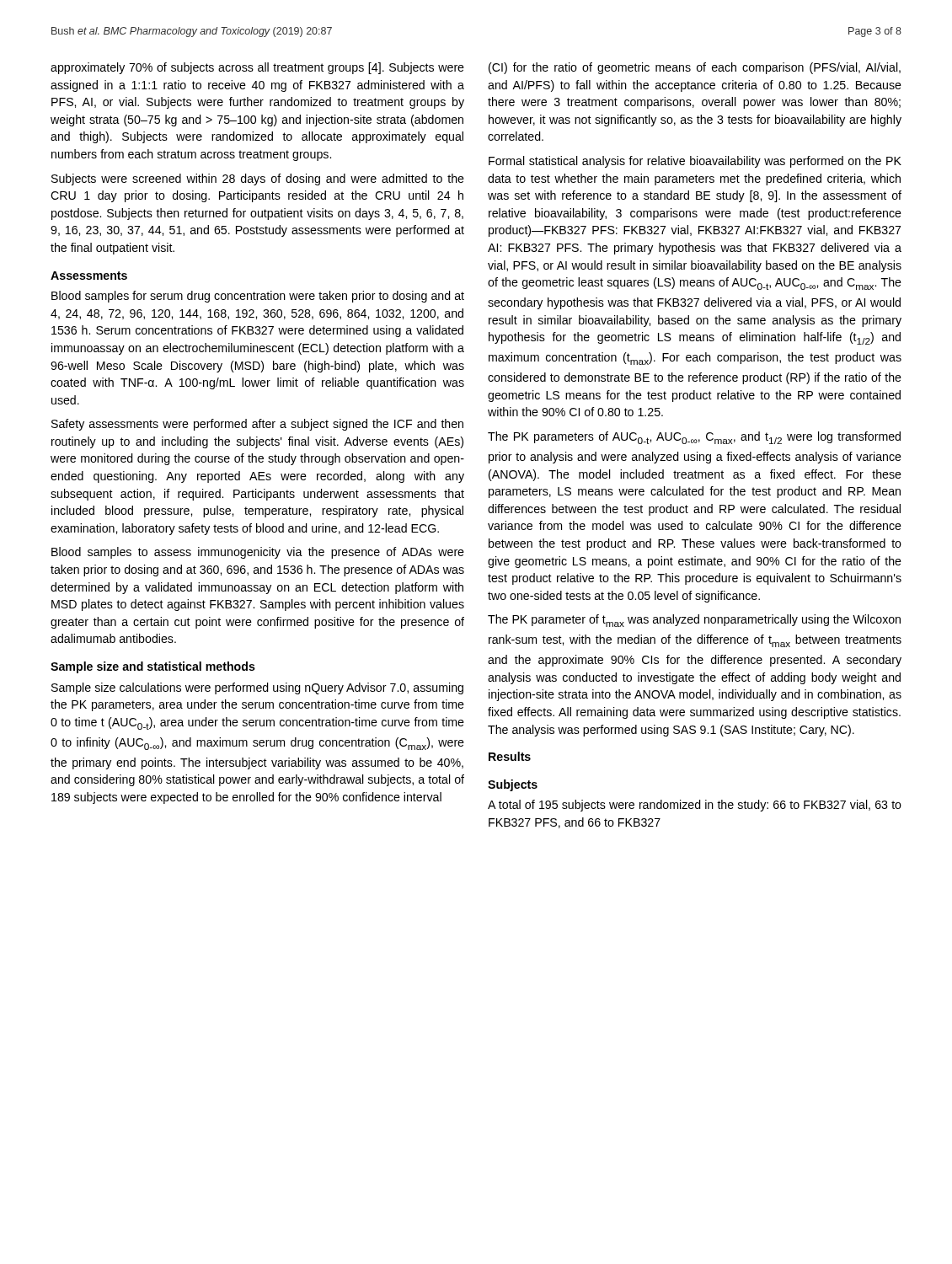Locate the text block containing "The PK parameter of"
This screenshot has width=952, height=1264.
click(695, 675)
